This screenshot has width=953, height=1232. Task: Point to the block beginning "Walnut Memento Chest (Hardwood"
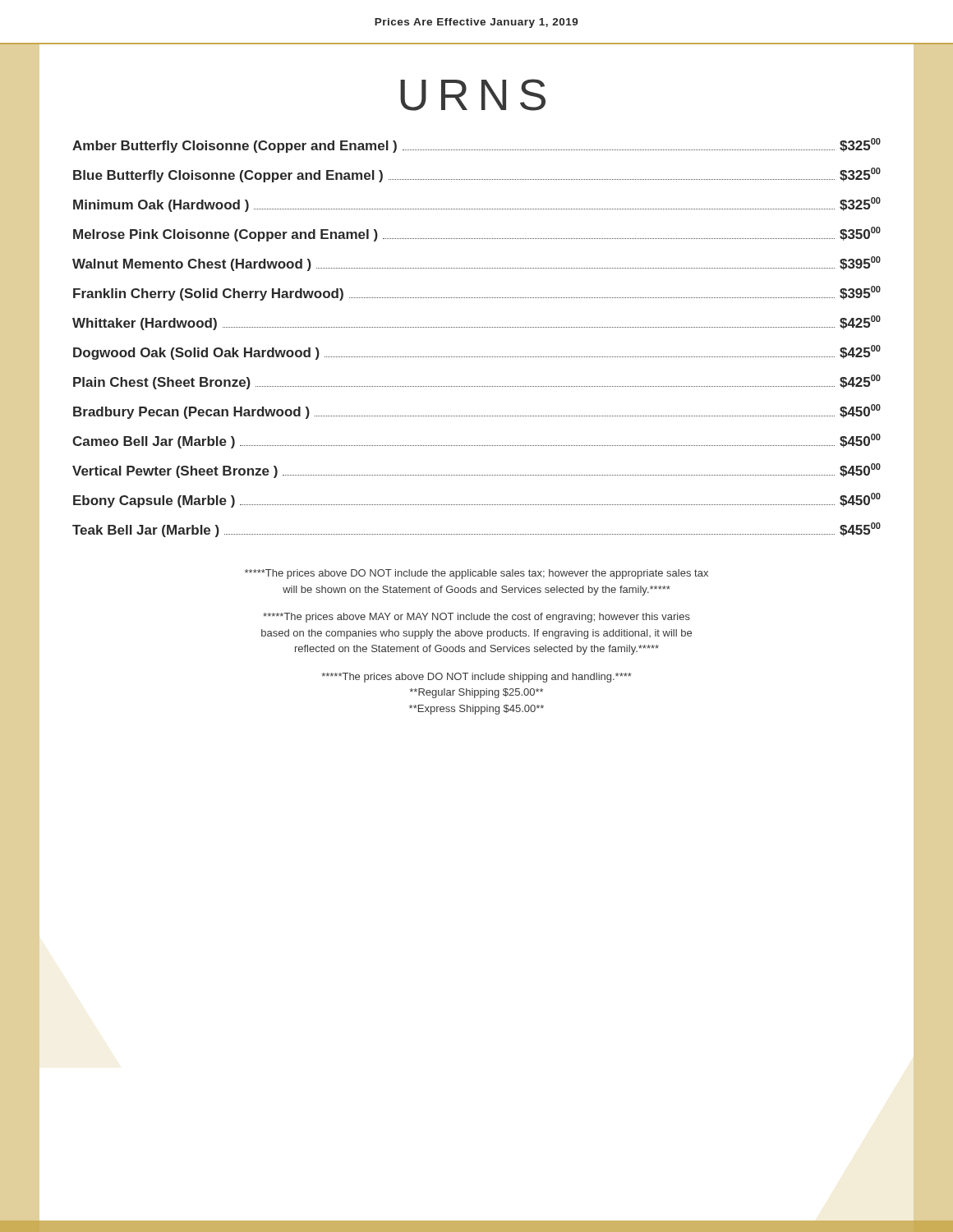(x=476, y=264)
